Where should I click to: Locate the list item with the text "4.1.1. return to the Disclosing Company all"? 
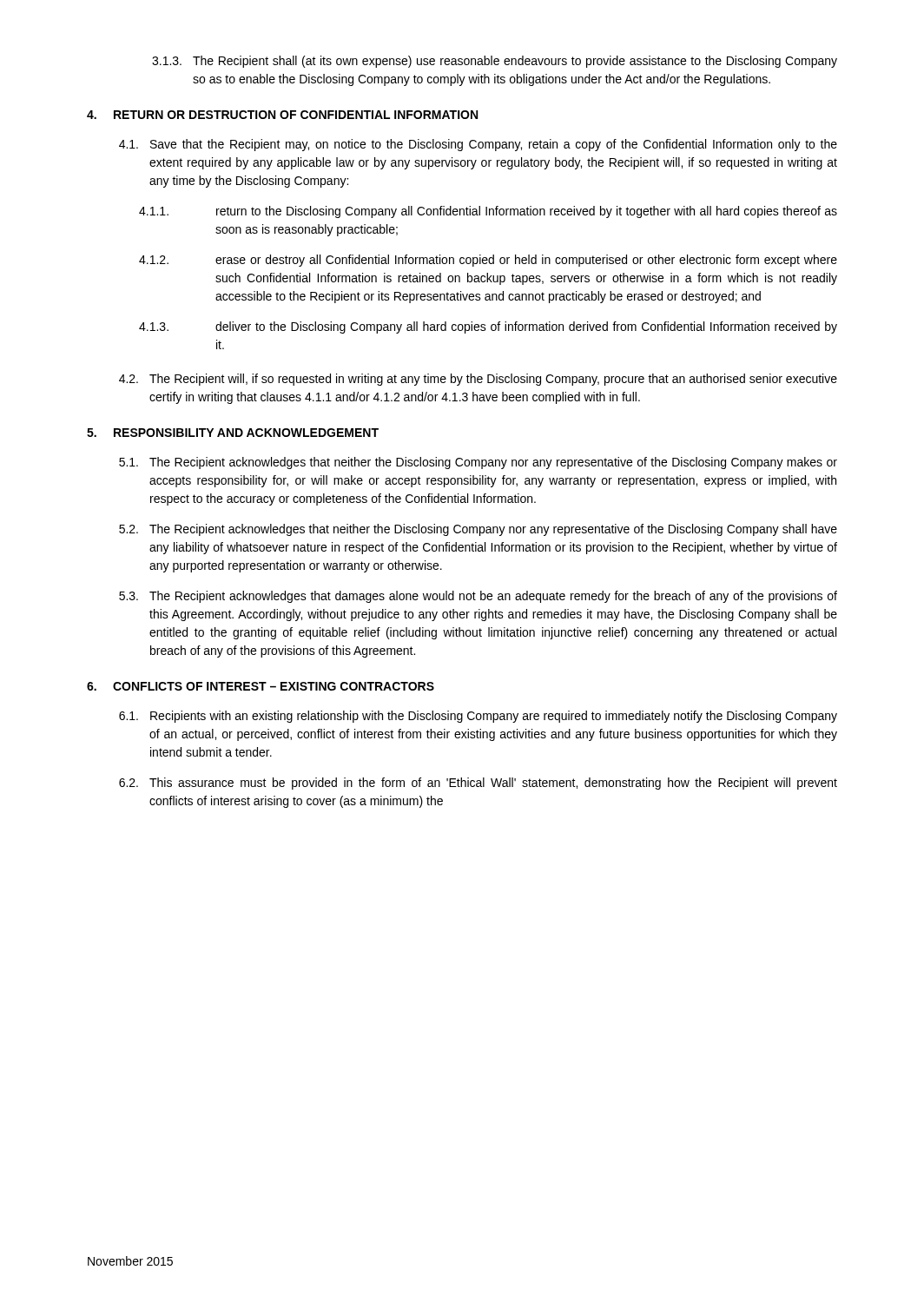tap(488, 221)
